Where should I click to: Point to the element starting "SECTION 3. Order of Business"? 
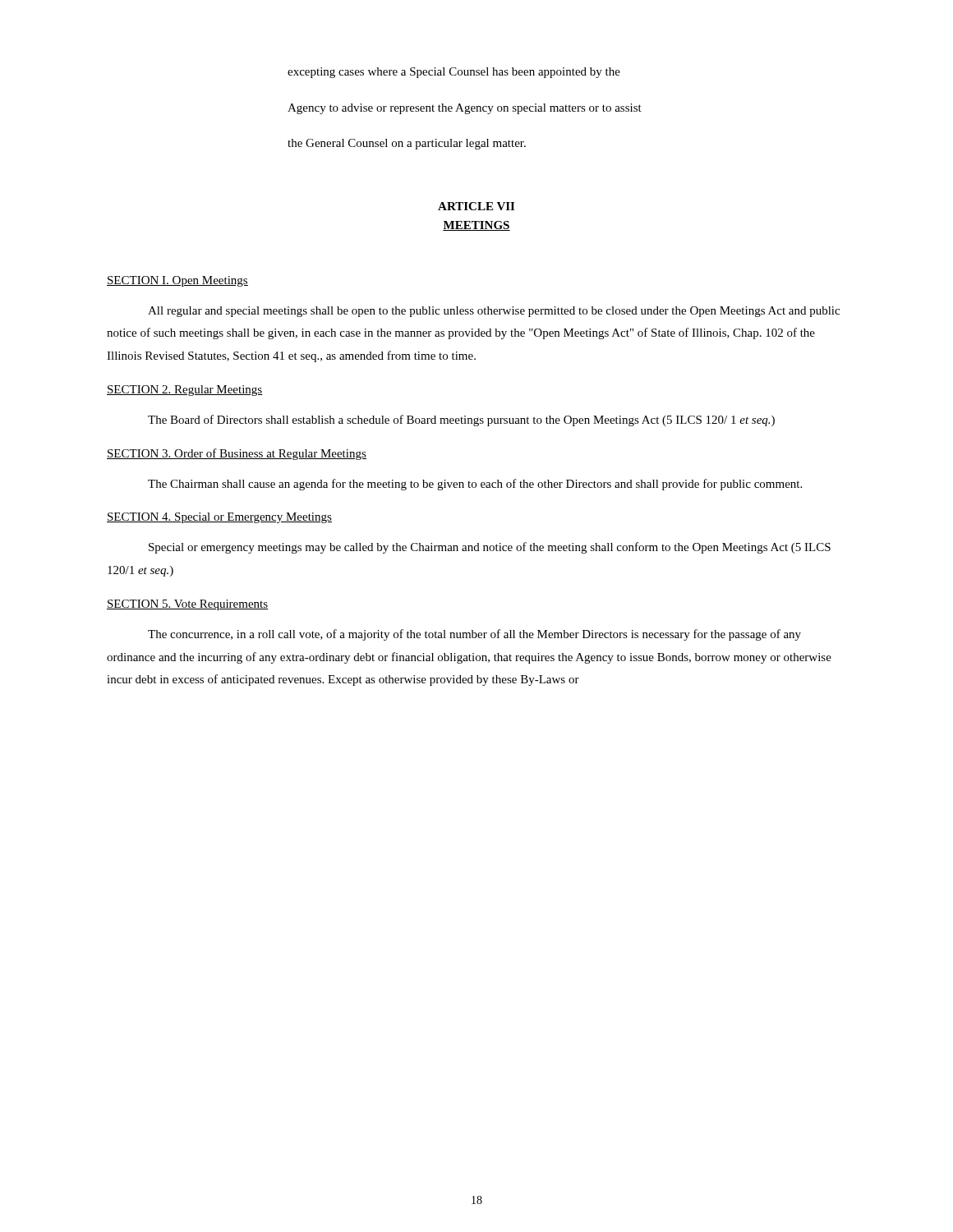tap(237, 453)
